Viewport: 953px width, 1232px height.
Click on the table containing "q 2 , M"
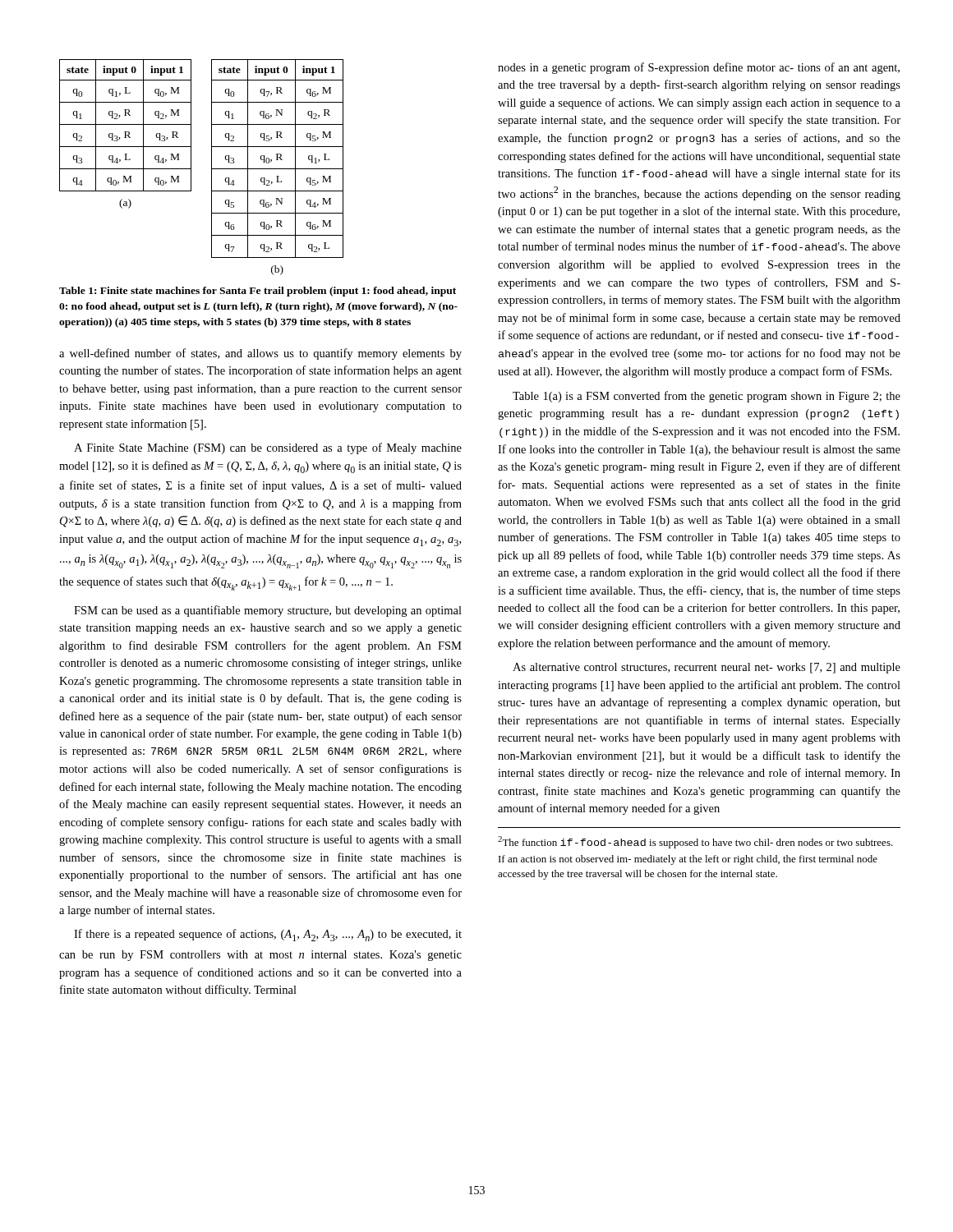coord(260,168)
